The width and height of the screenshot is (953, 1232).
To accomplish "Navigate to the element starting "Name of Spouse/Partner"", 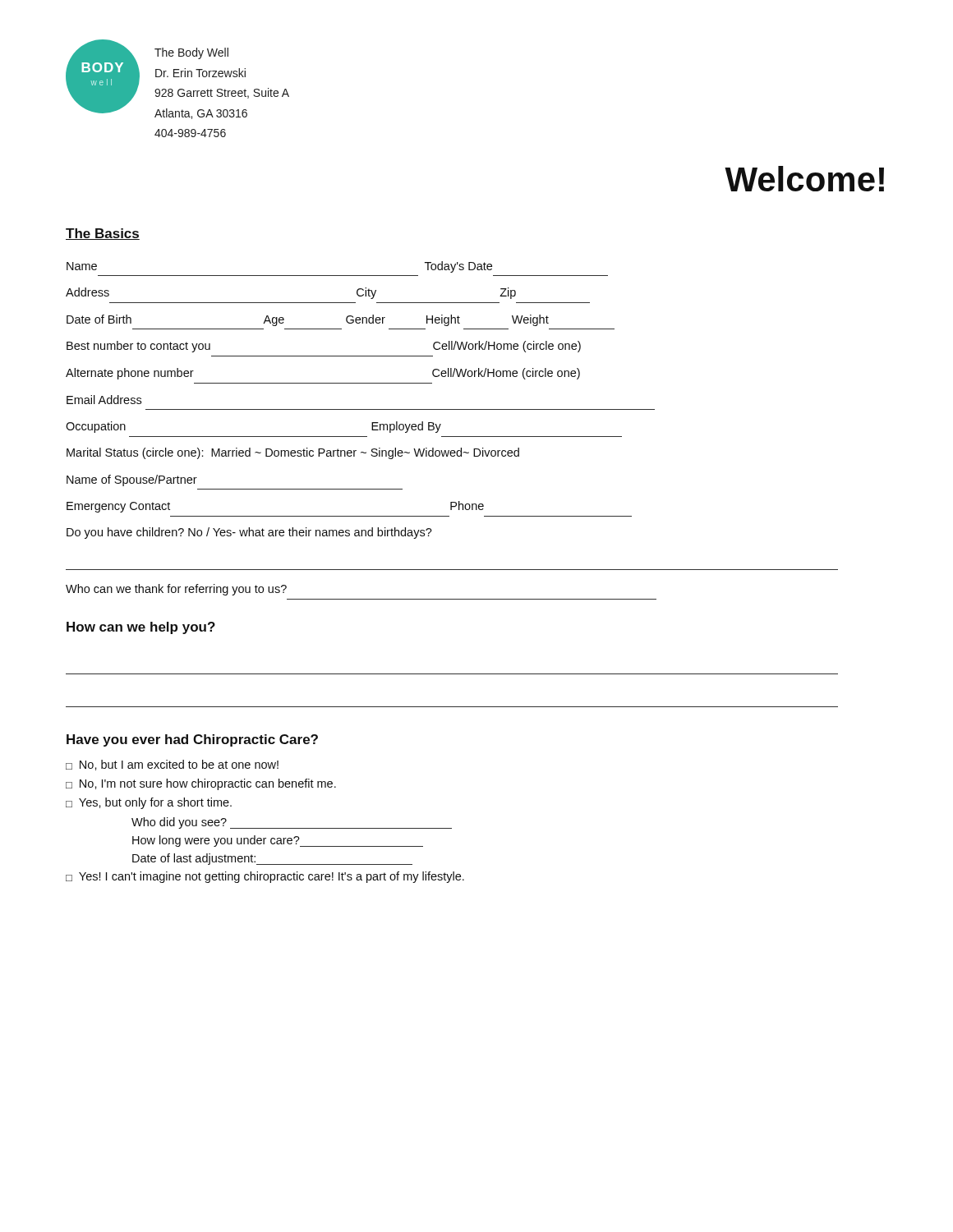I will point(234,479).
